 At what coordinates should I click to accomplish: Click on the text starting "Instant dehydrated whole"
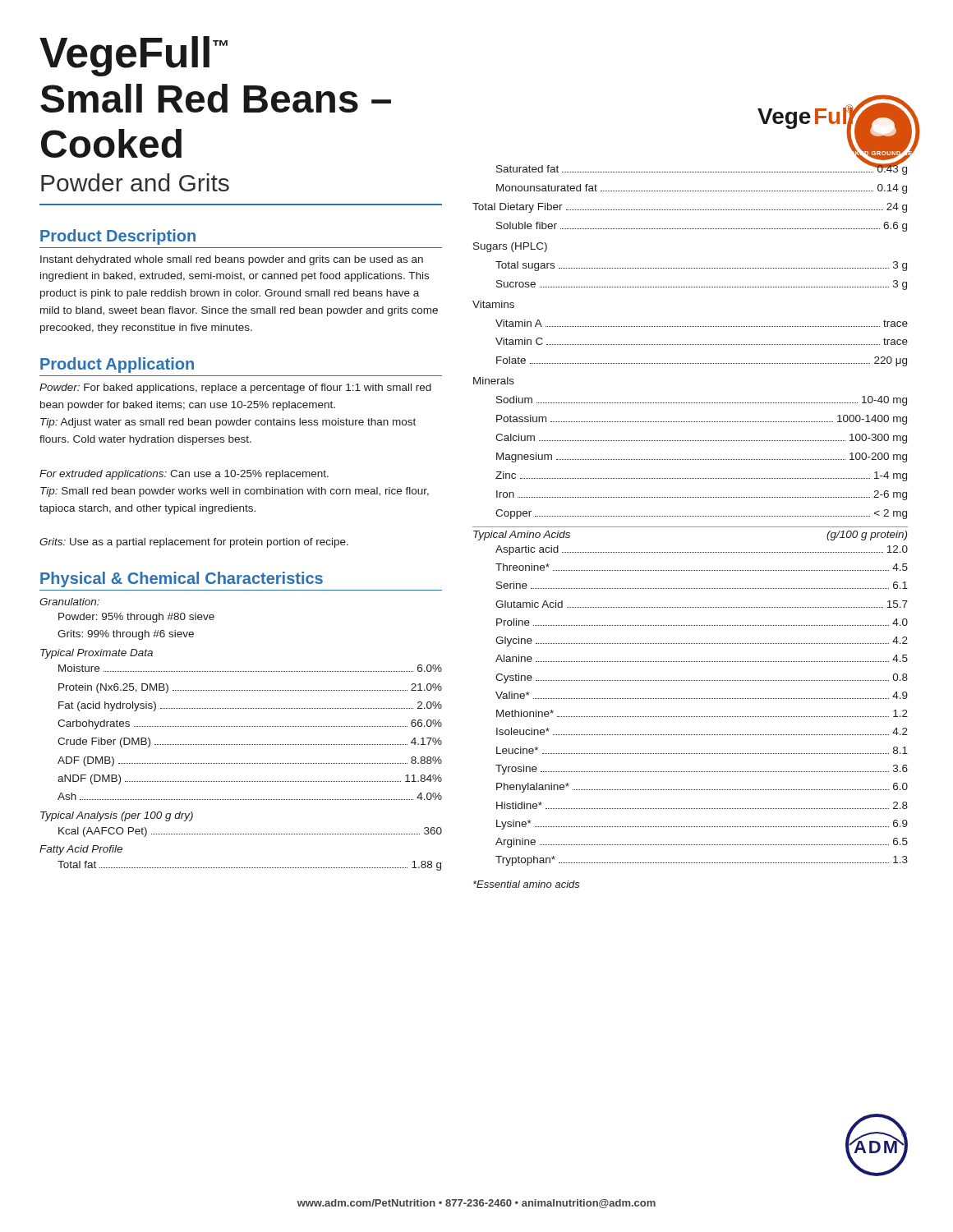[x=239, y=293]
